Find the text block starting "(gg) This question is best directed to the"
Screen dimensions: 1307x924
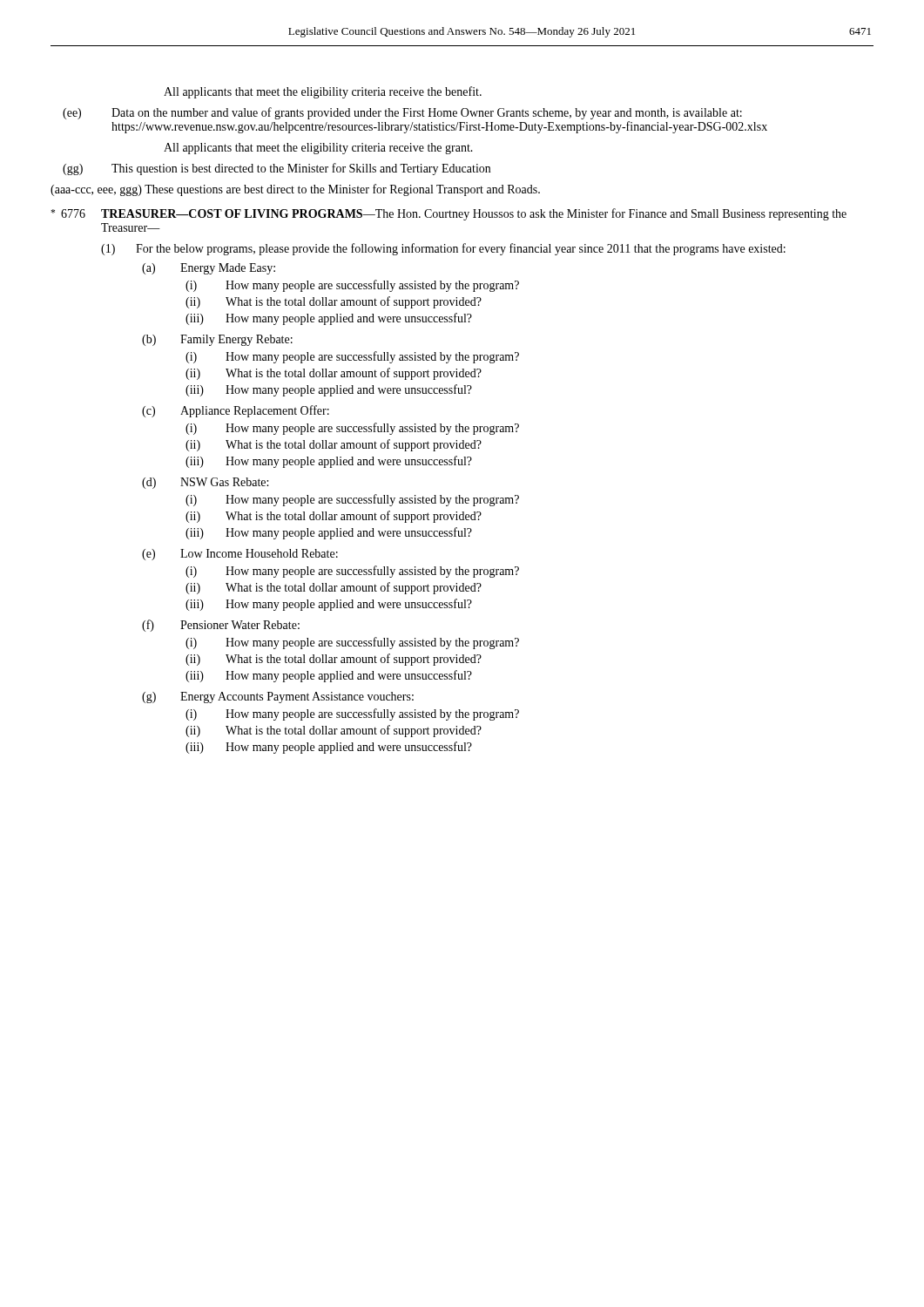click(462, 169)
